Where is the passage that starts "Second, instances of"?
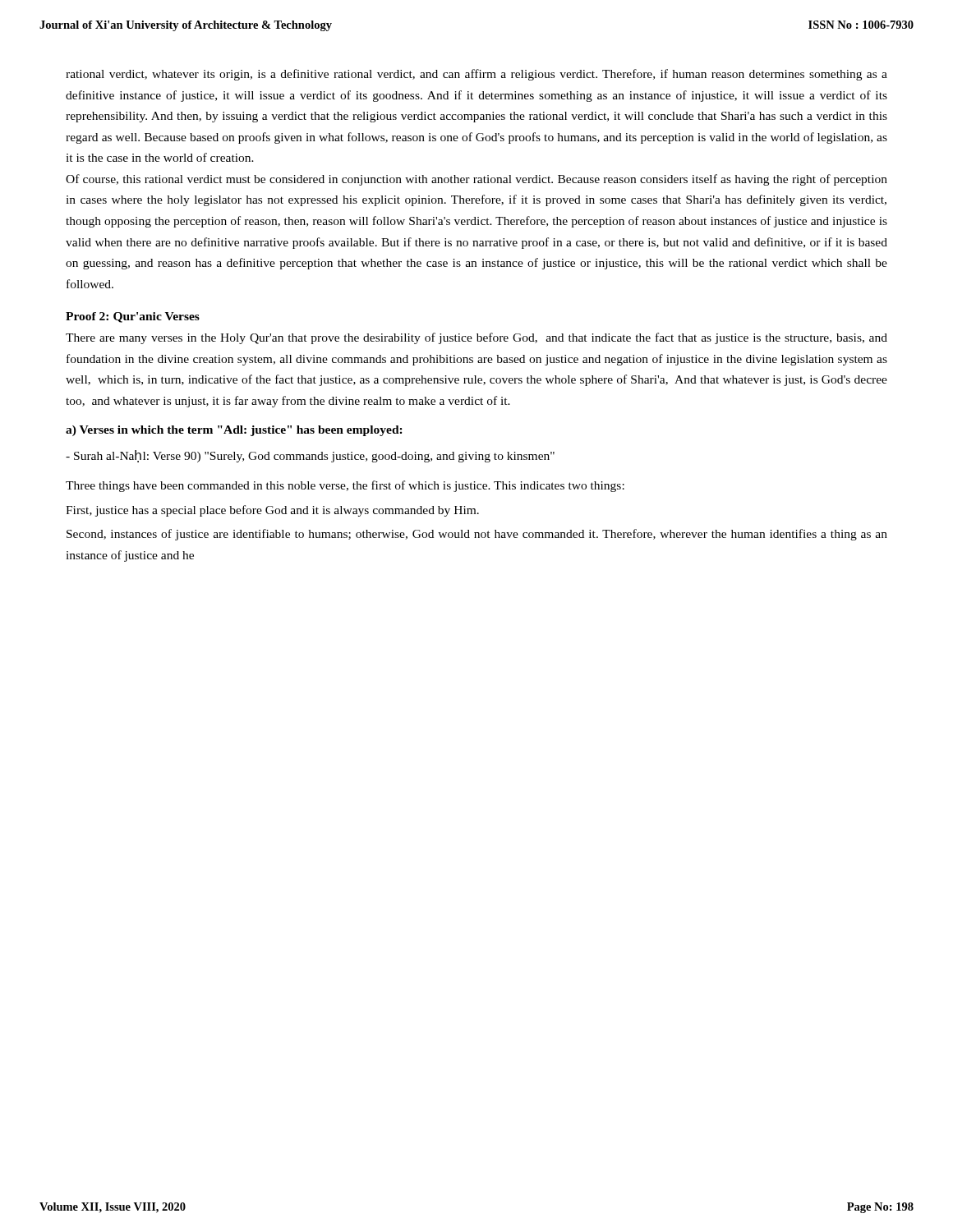Screen dimensions: 1232x953 pos(476,544)
